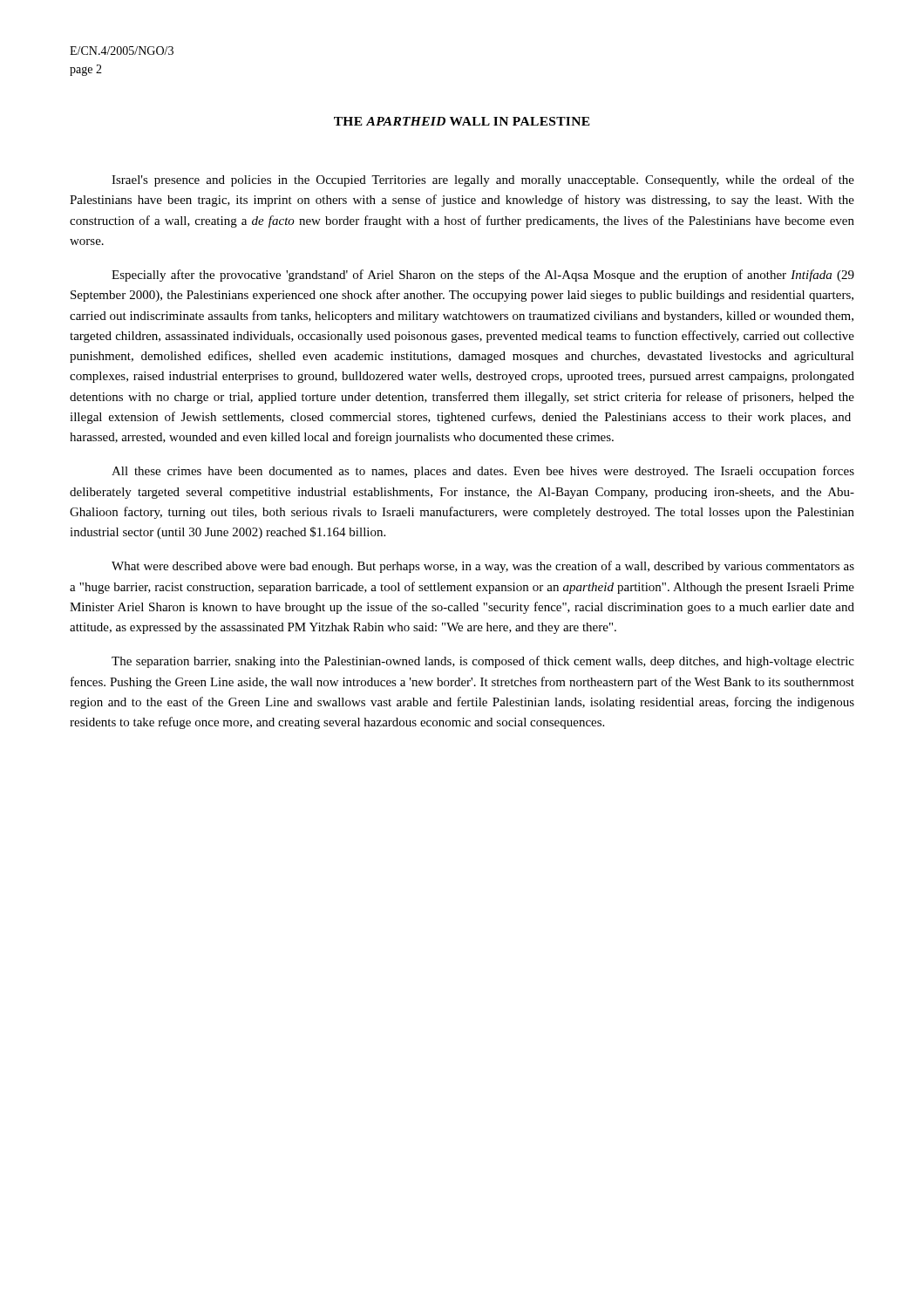Point to the block beginning "Israel's presence and policies in the"
This screenshot has width=924, height=1308.
pyautogui.click(x=462, y=210)
